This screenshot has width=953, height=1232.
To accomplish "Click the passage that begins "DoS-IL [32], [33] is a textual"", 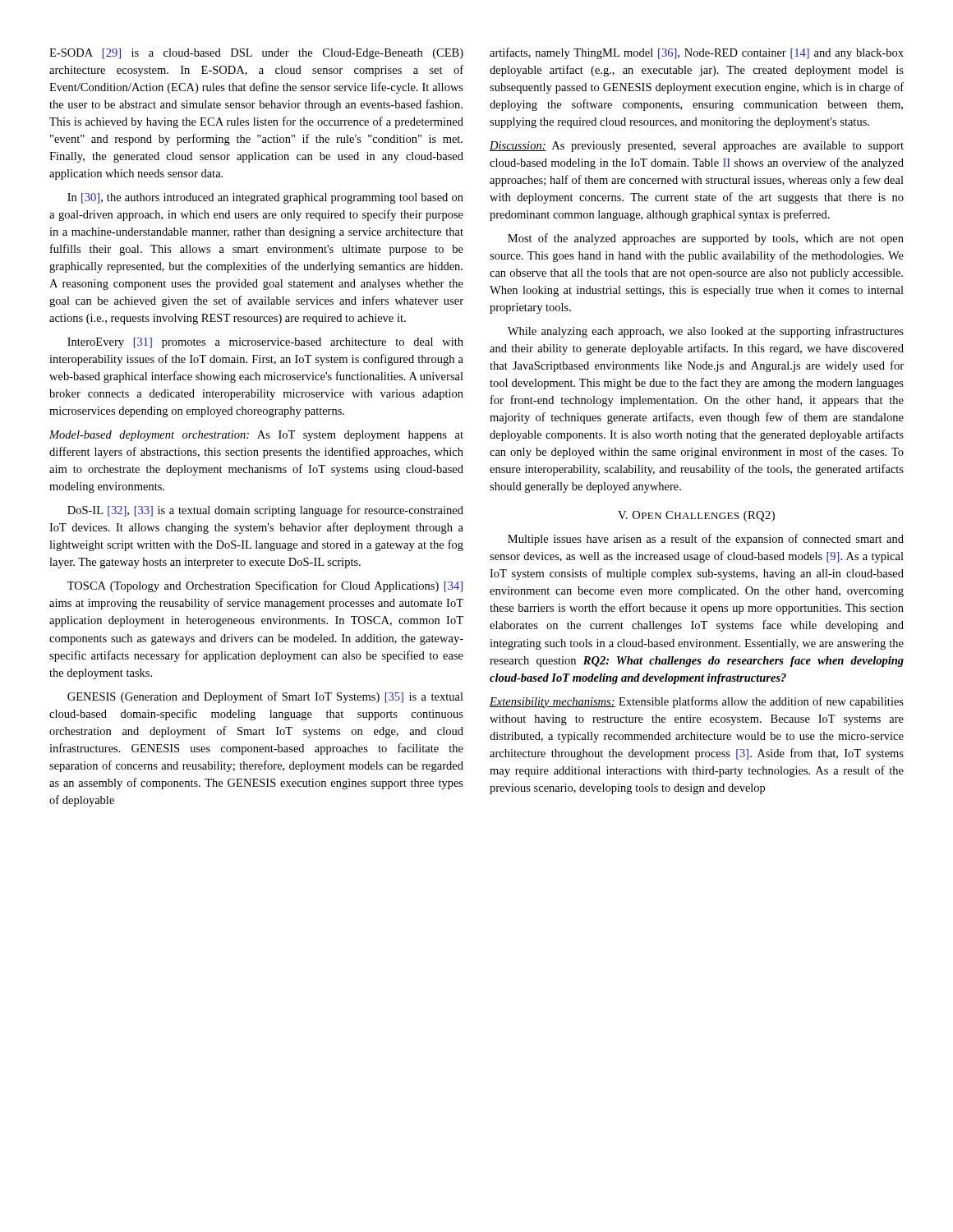I will tap(256, 537).
